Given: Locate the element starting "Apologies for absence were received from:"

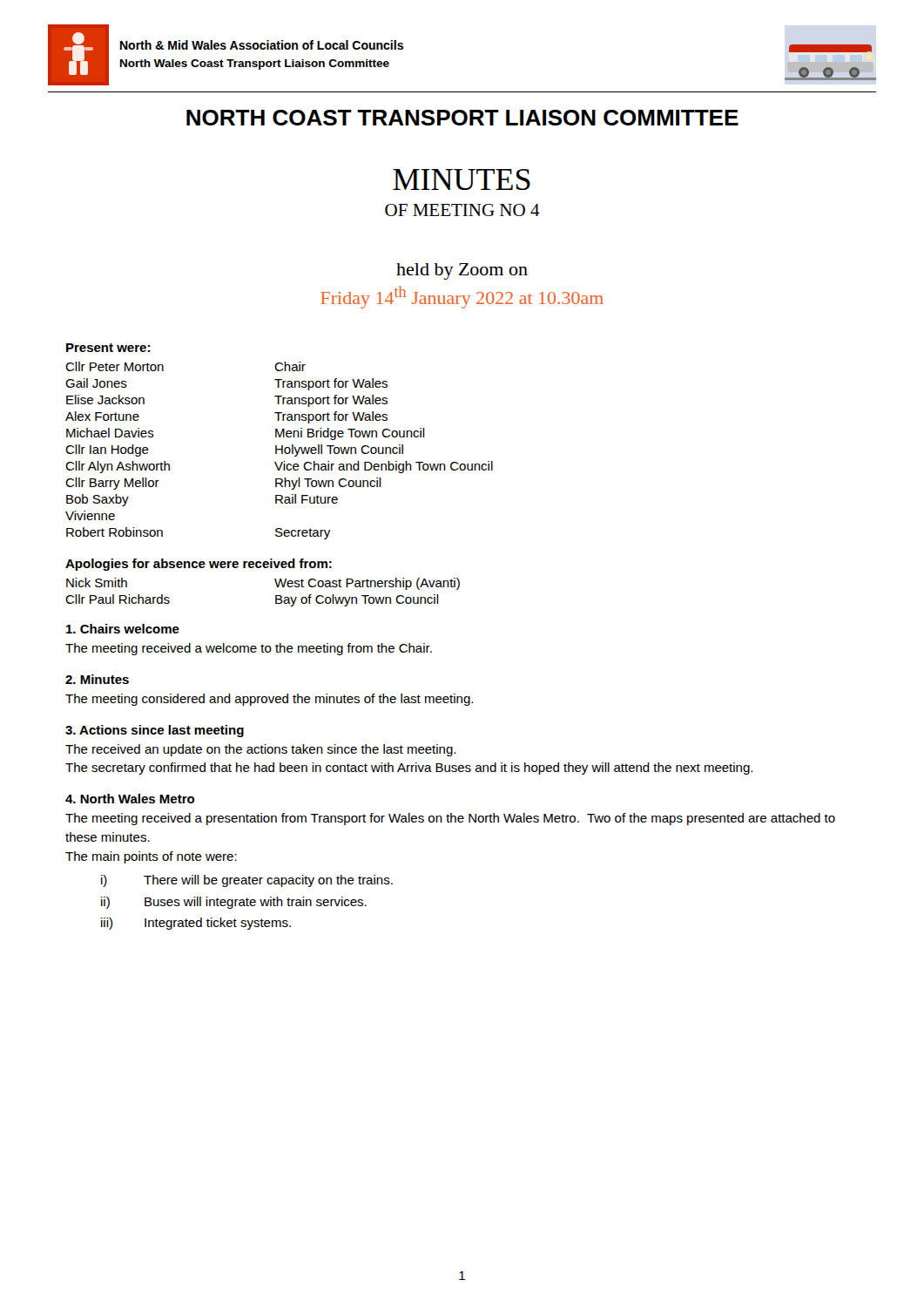Looking at the screenshot, I should (199, 563).
